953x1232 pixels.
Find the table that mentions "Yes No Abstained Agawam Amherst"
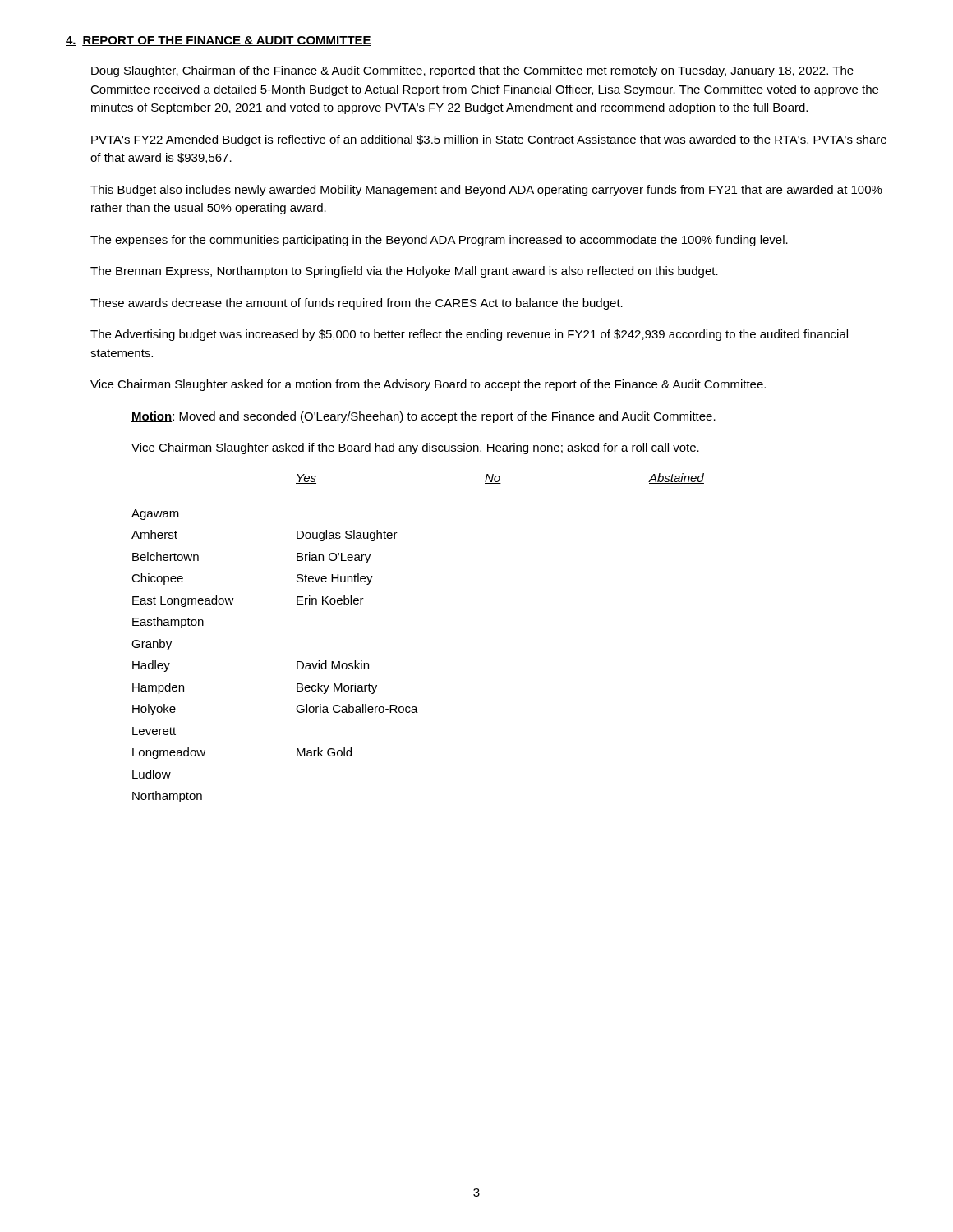(x=509, y=638)
